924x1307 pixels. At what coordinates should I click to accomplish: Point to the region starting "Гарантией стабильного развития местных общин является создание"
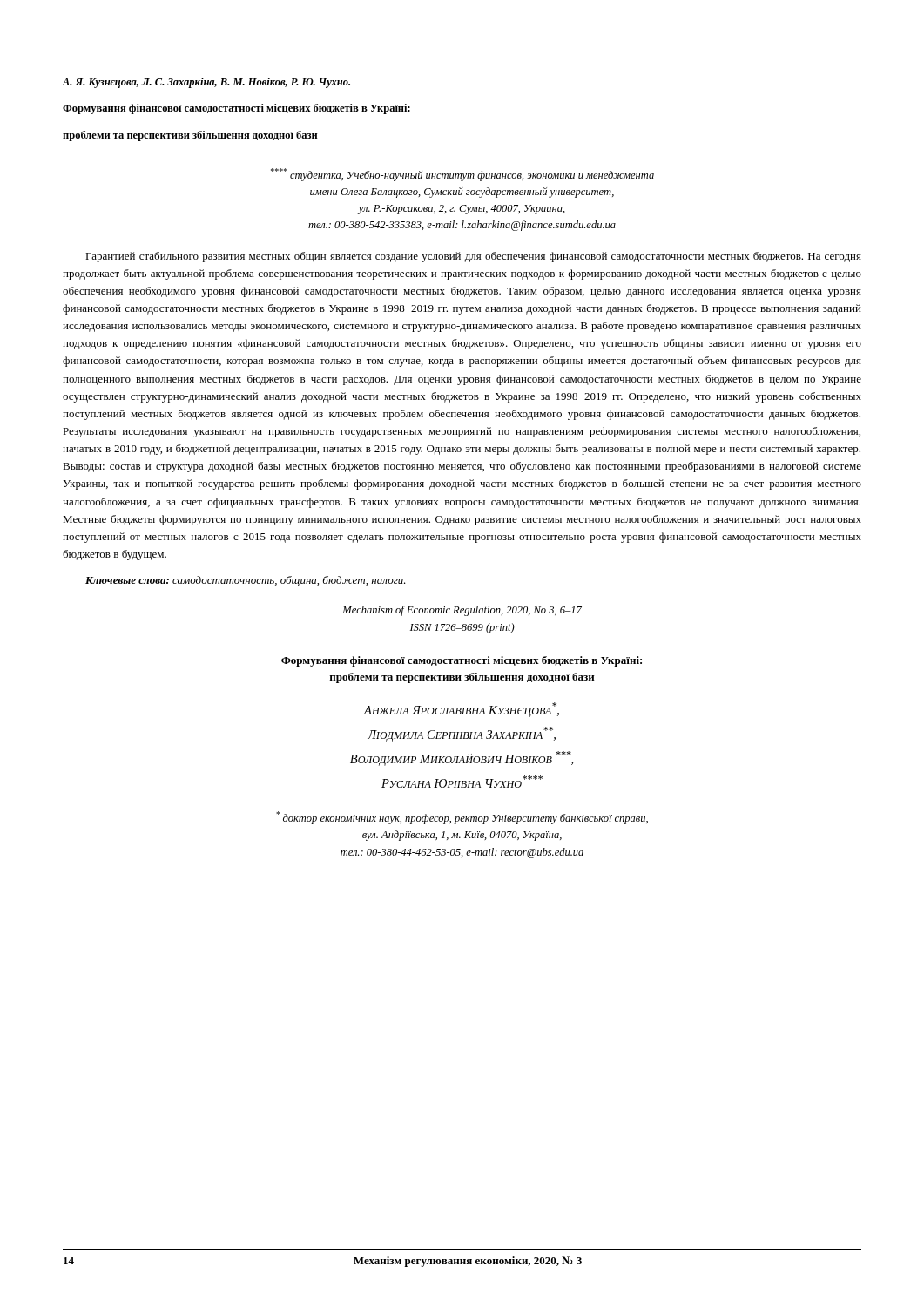[x=462, y=405]
